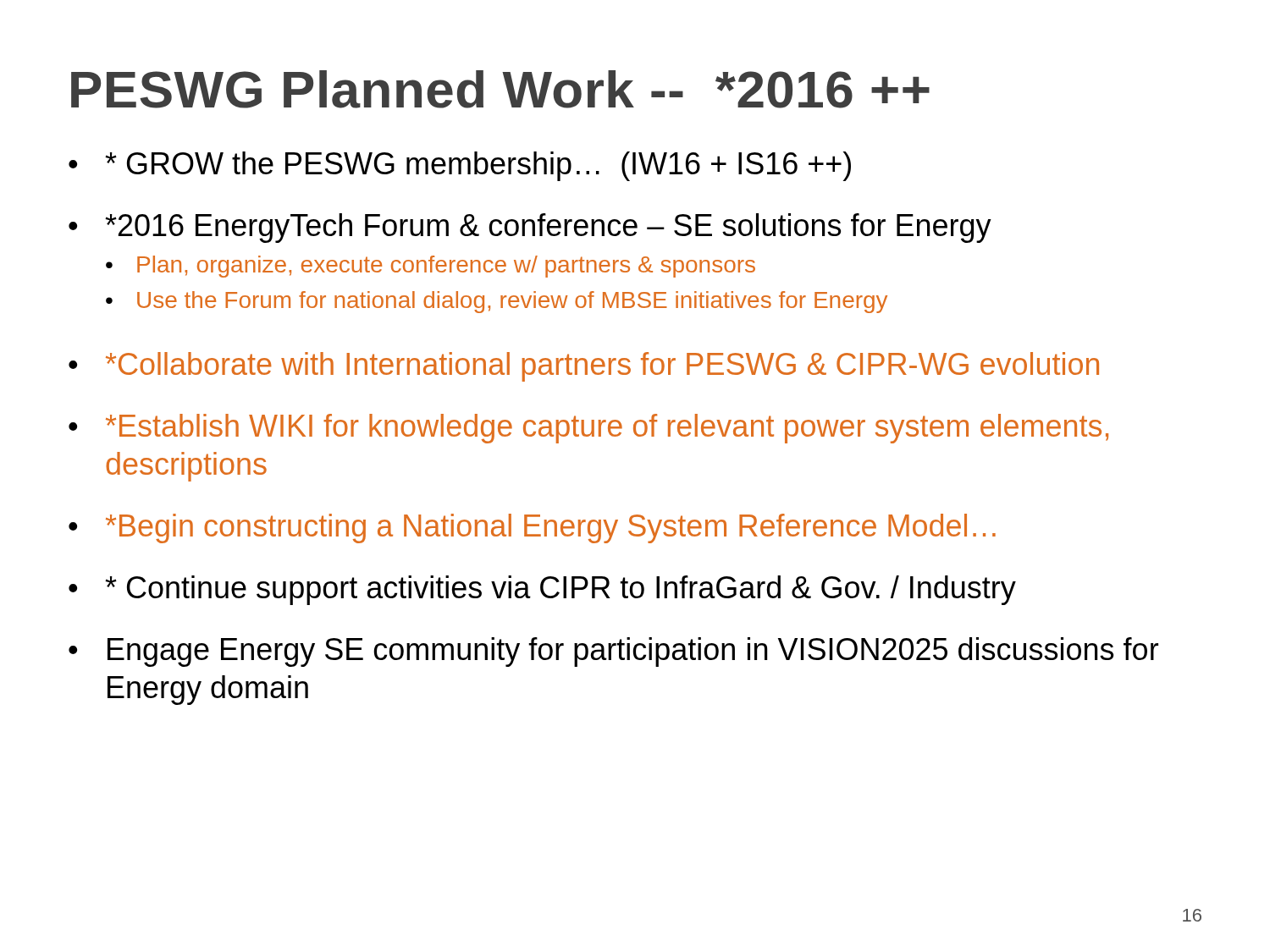Point to the block beginning "• Engage Energy SE community for participation in"
Screen dimensions: 952x1270
coord(635,668)
